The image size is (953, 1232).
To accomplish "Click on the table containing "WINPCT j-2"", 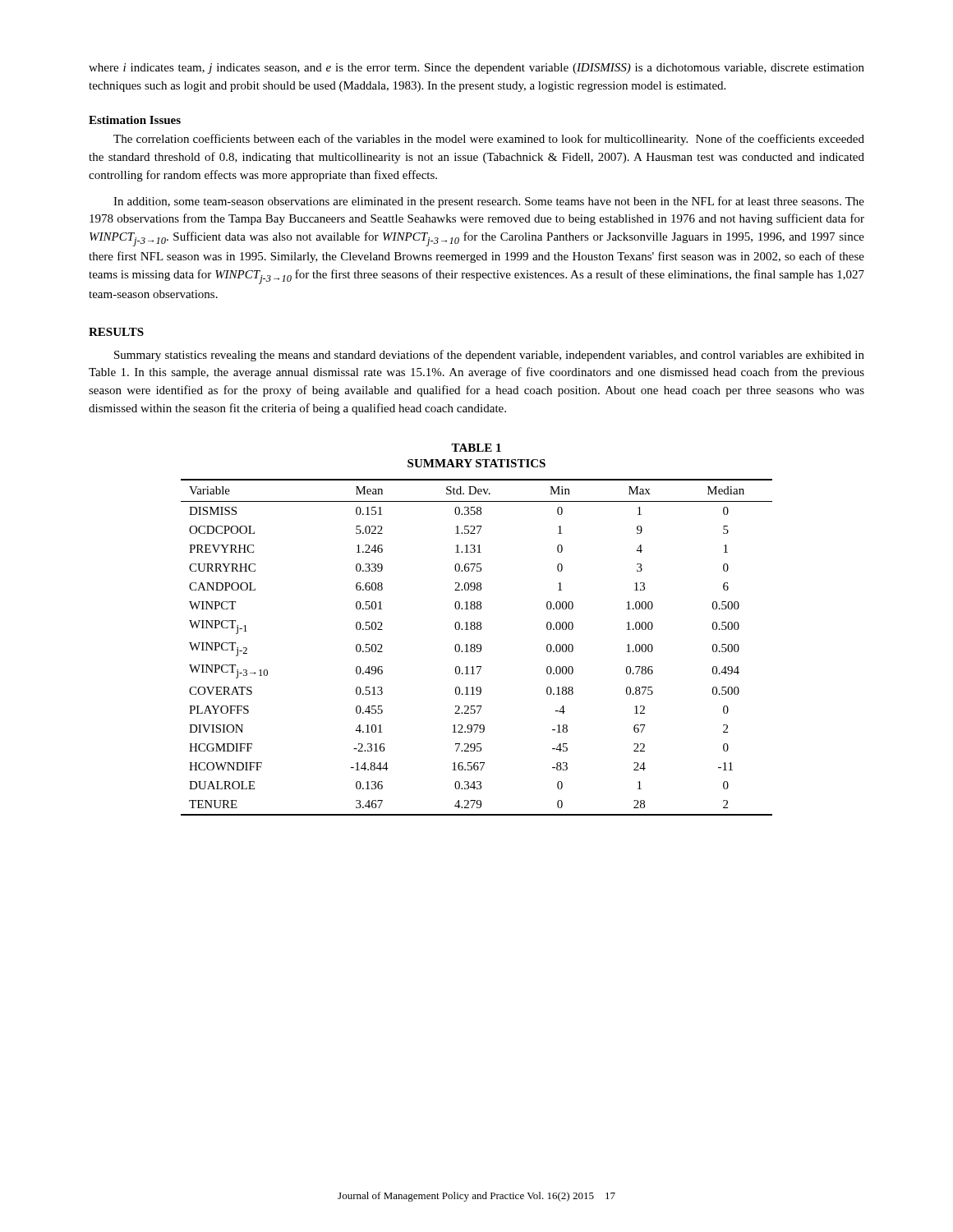I will (x=476, y=647).
